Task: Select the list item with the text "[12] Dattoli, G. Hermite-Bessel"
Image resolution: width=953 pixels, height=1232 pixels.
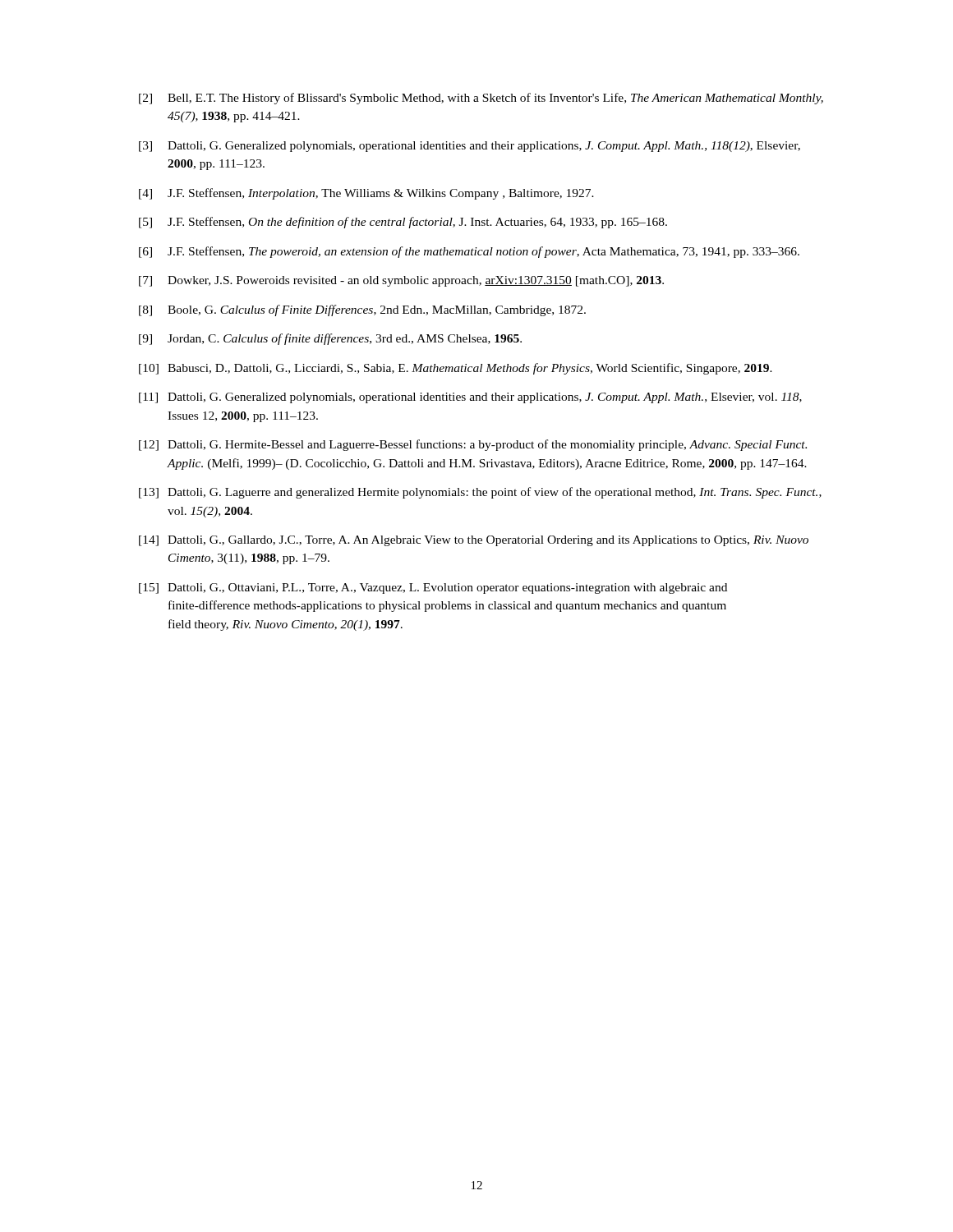Action: coord(485,454)
